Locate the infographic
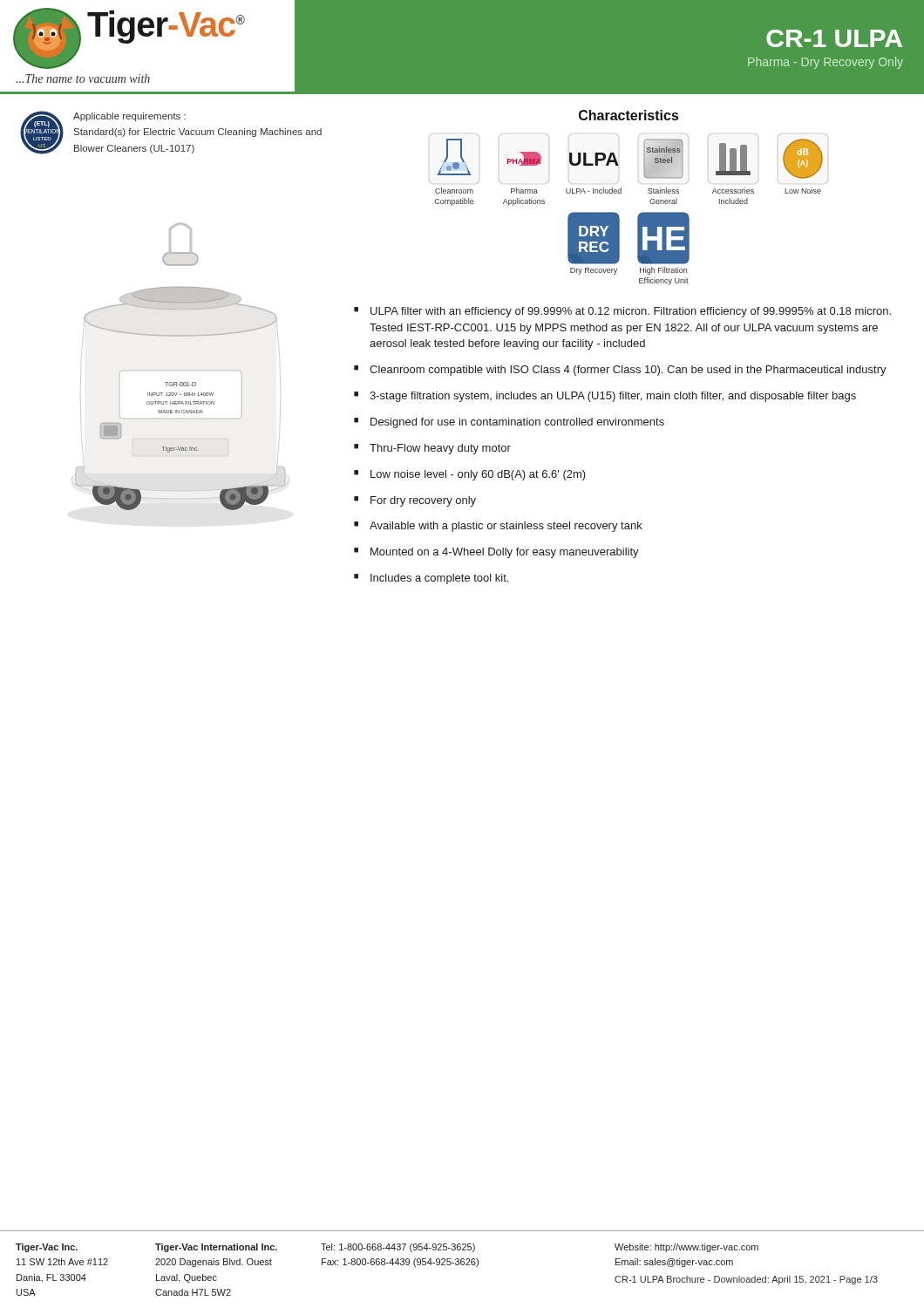 pyautogui.click(x=628, y=211)
